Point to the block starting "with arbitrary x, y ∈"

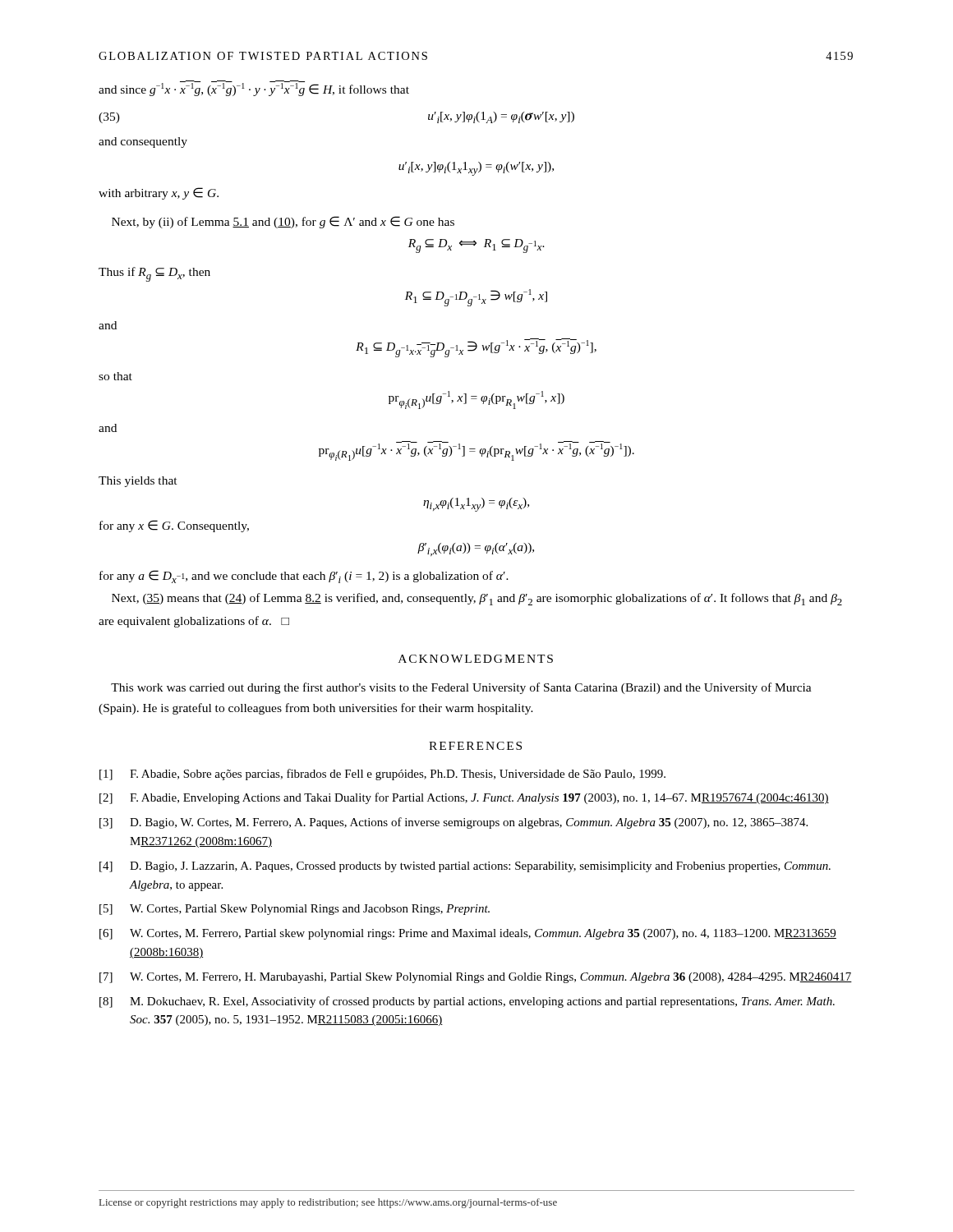(x=159, y=193)
